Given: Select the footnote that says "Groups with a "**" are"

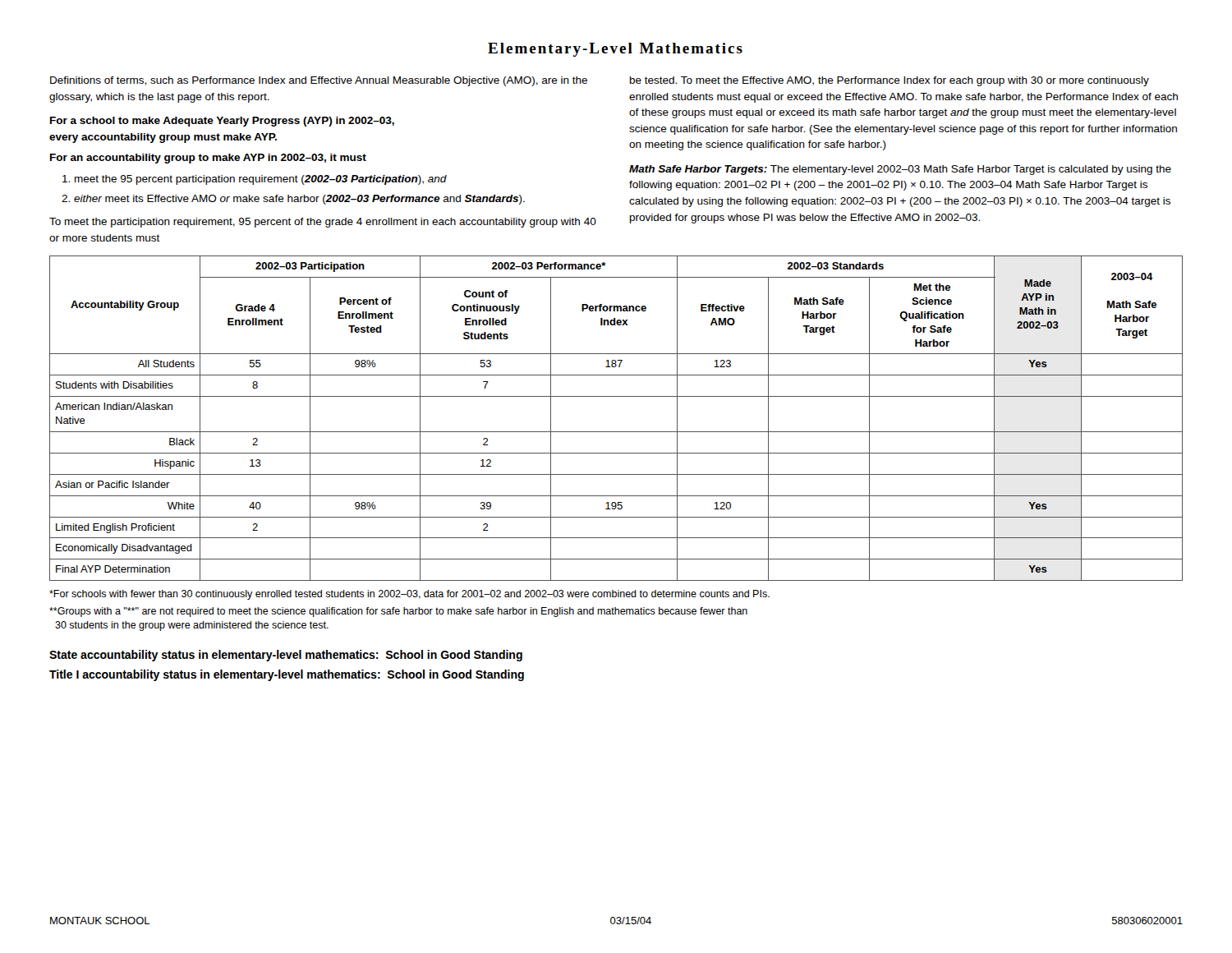Looking at the screenshot, I should (398, 618).
